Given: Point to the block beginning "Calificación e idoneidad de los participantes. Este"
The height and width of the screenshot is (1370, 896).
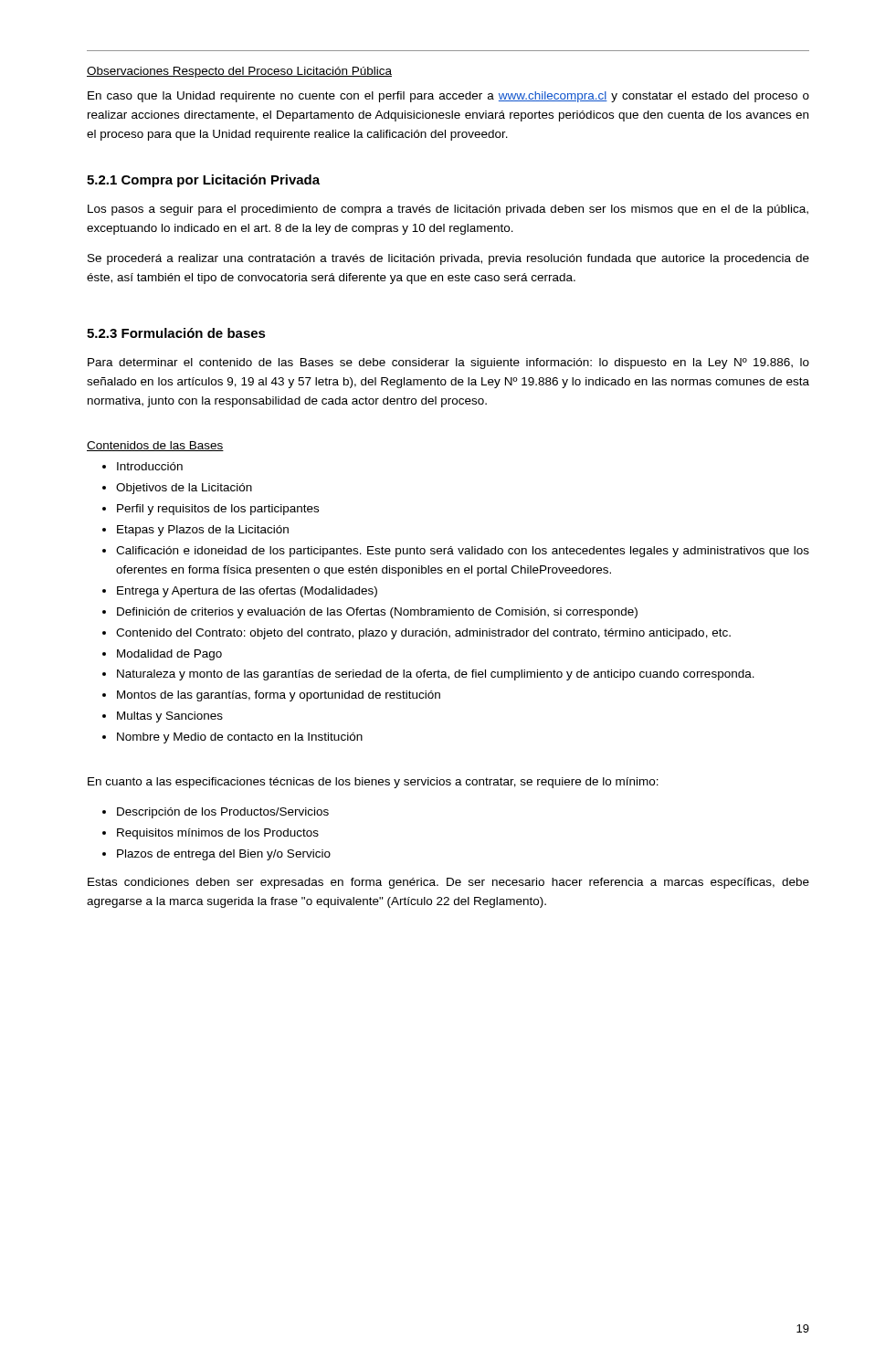Looking at the screenshot, I should 463,560.
